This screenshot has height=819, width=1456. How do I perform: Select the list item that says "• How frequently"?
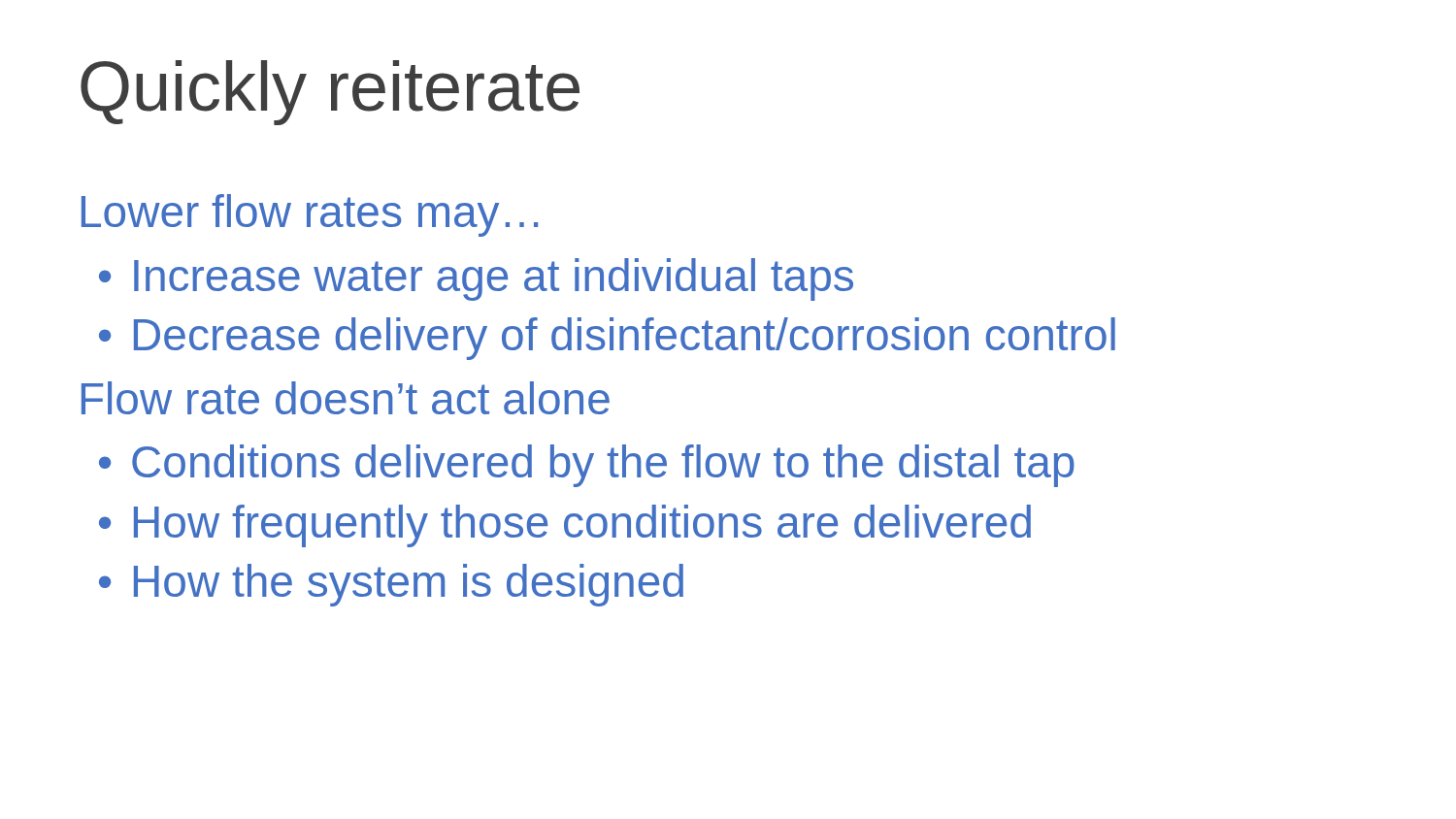click(565, 522)
